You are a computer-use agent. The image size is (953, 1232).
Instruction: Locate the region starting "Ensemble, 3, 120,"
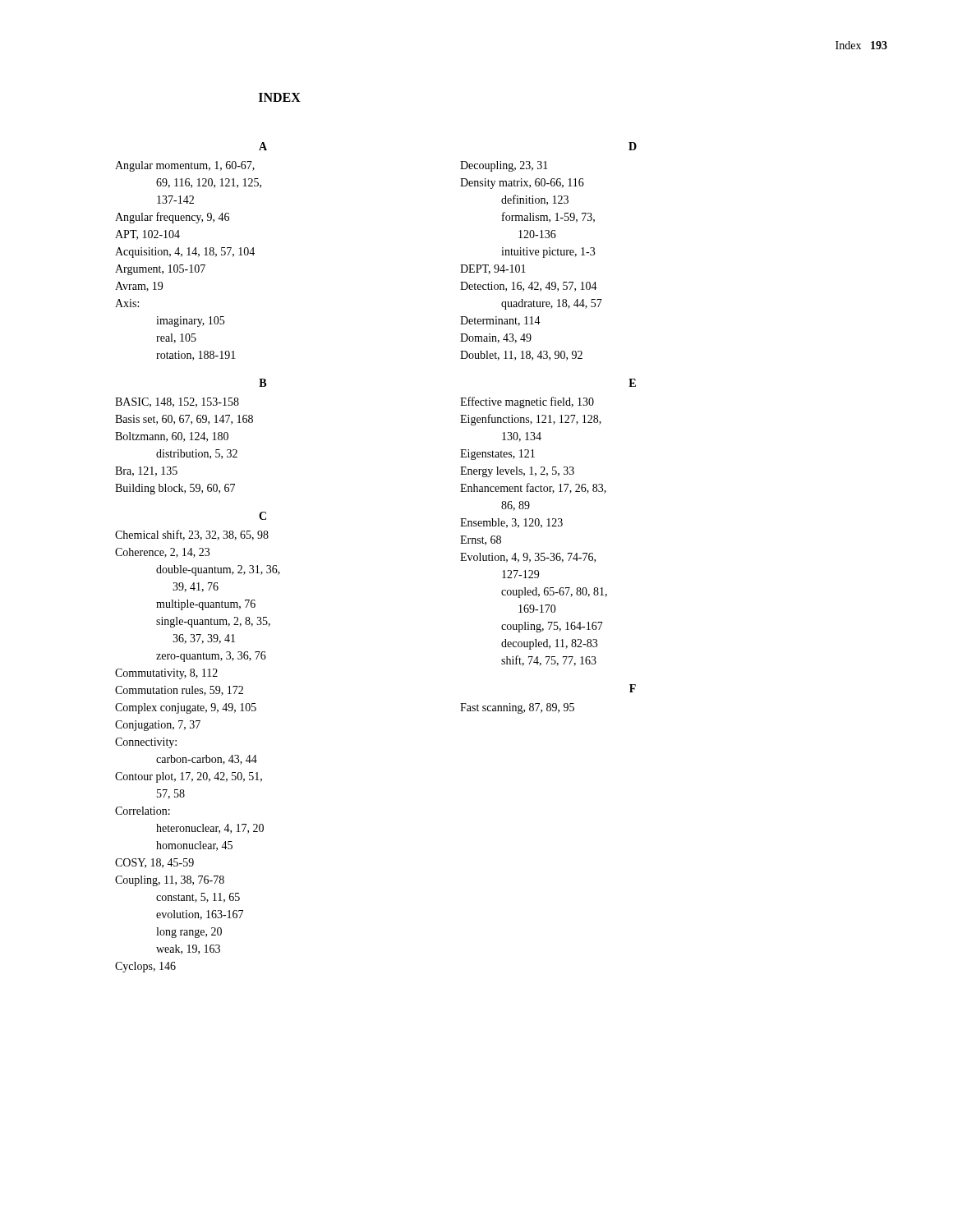(x=512, y=523)
